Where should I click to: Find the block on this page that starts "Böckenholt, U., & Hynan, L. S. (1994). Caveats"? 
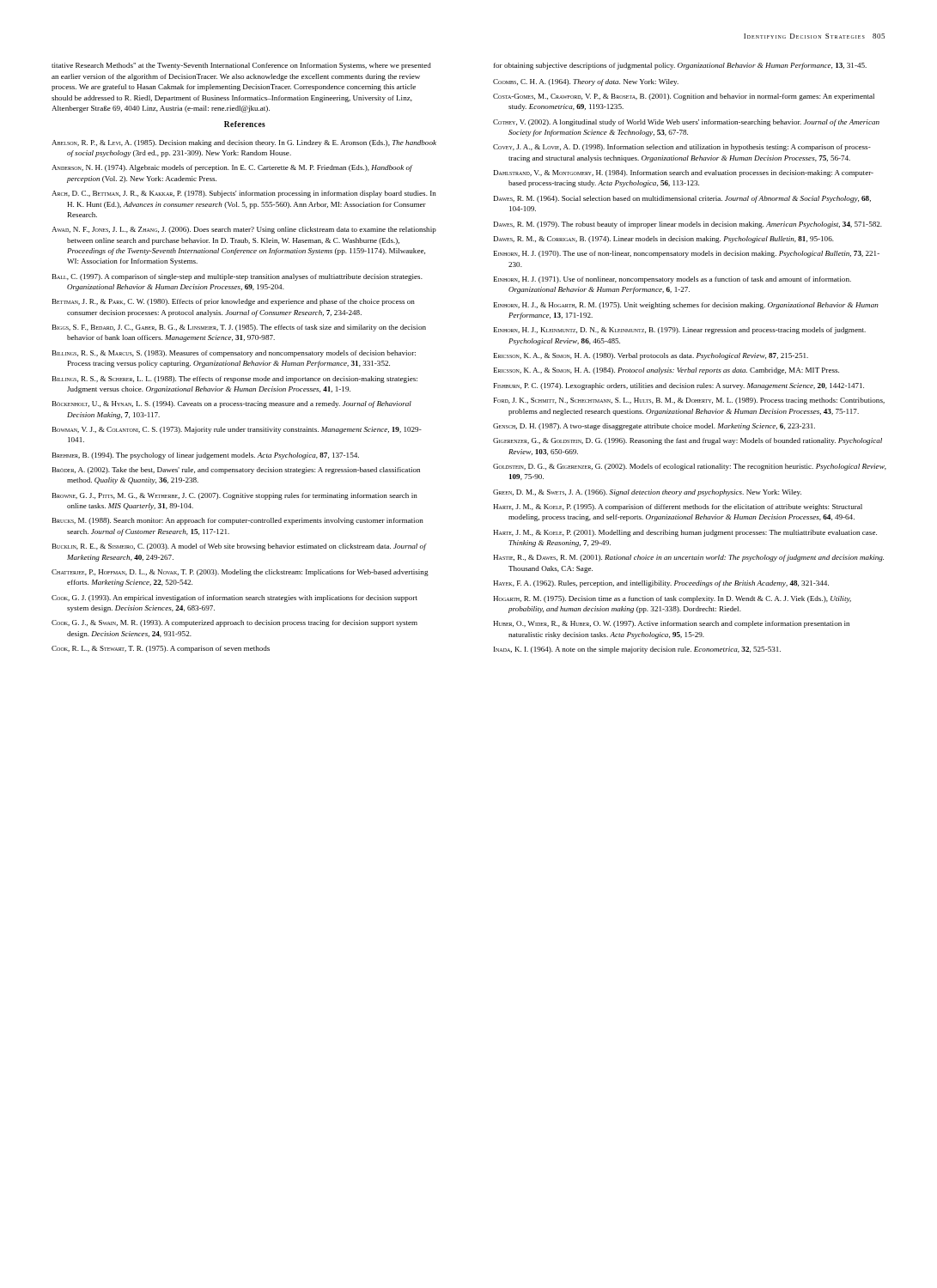(231, 409)
